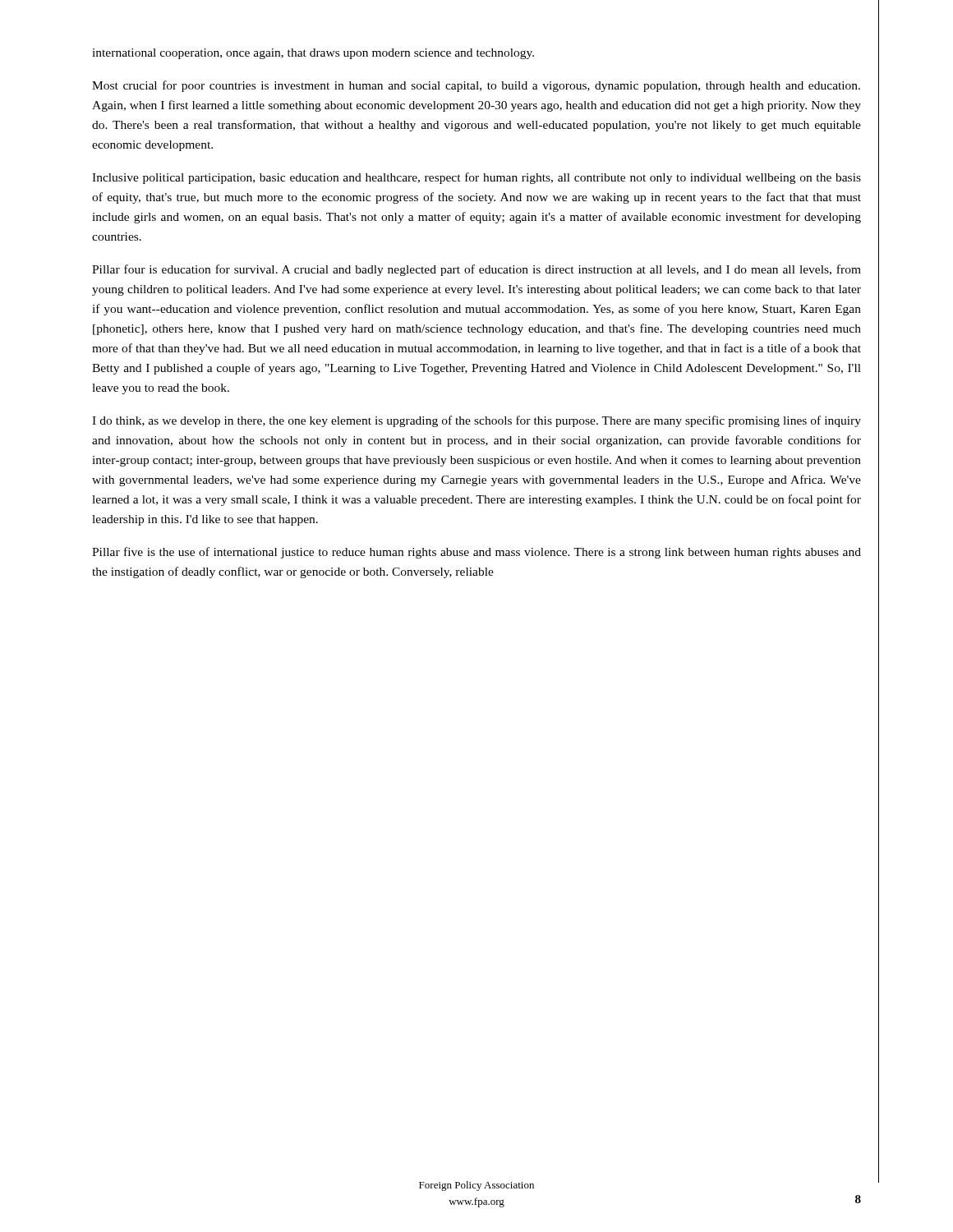Screen dimensions: 1232x953
Task: Locate the block of text that opens with "Inclusive political participation, basic education"
Action: [476, 207]
